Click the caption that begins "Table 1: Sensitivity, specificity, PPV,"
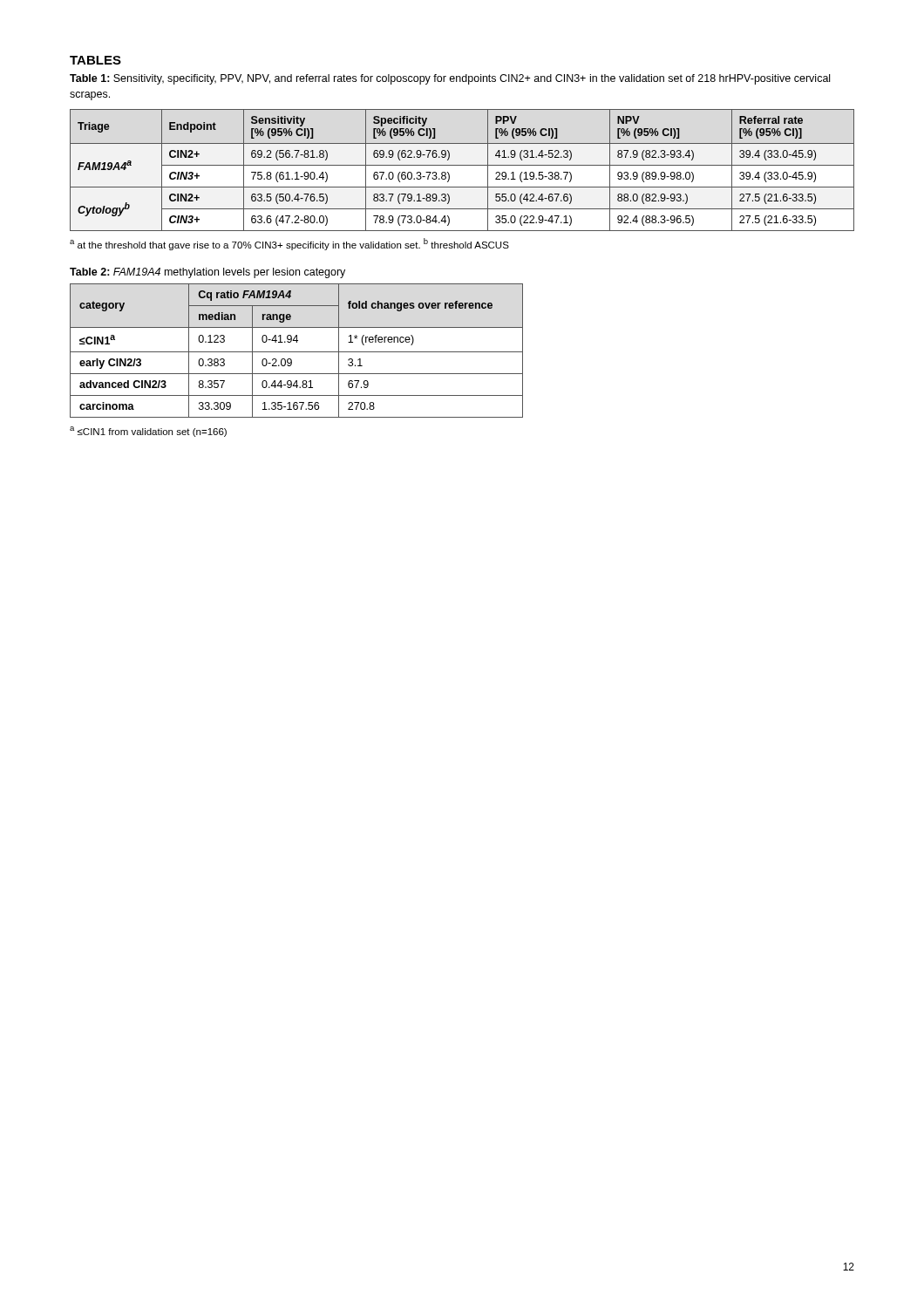This screenshot has height=1308, width=924. pyautogui.click(x=450, y=86)
